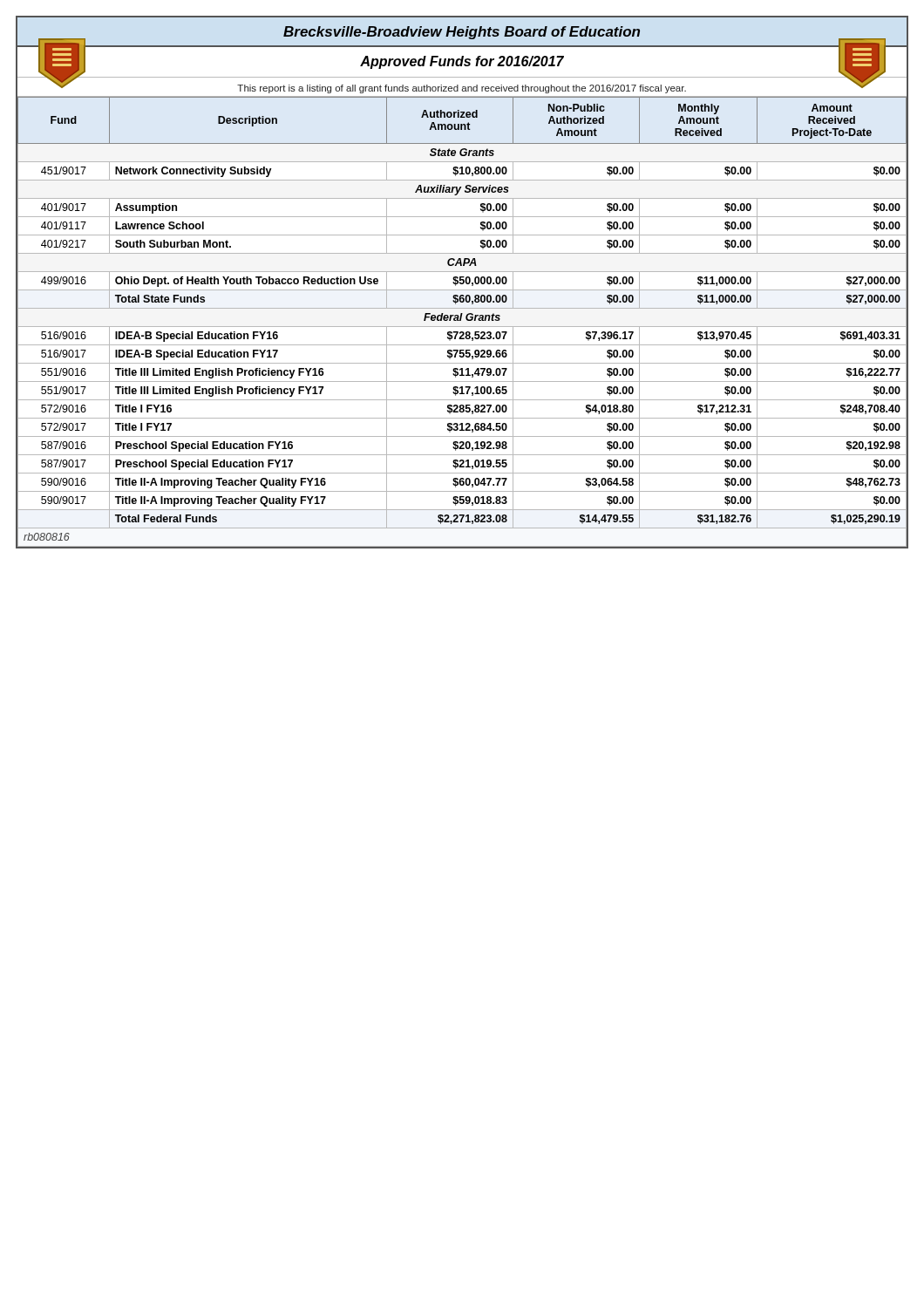Click on the section header that reads "Approved Funds for 2016/2017"

pos(462,61)
